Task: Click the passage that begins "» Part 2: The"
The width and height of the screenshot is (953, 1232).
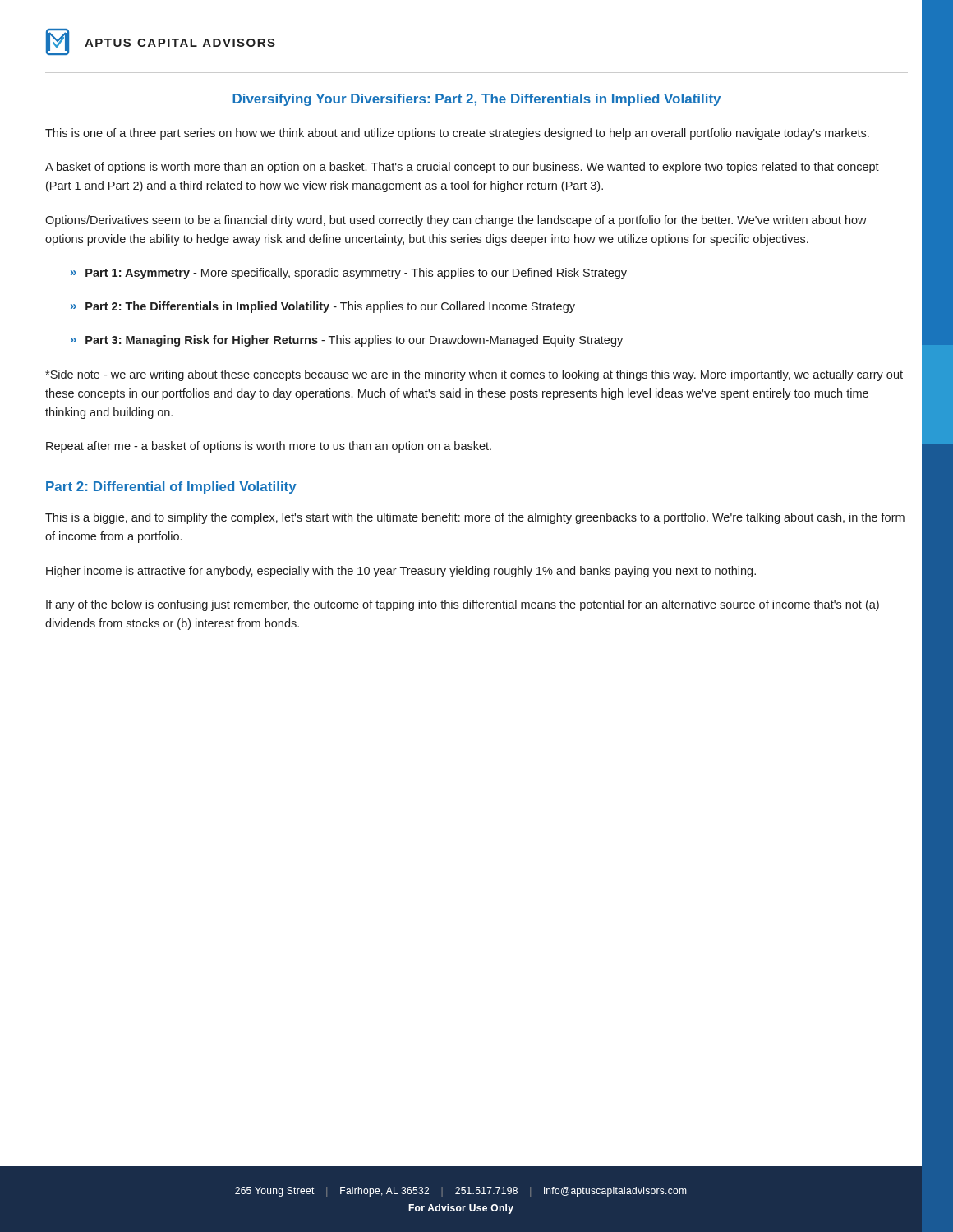Action: 322,307
